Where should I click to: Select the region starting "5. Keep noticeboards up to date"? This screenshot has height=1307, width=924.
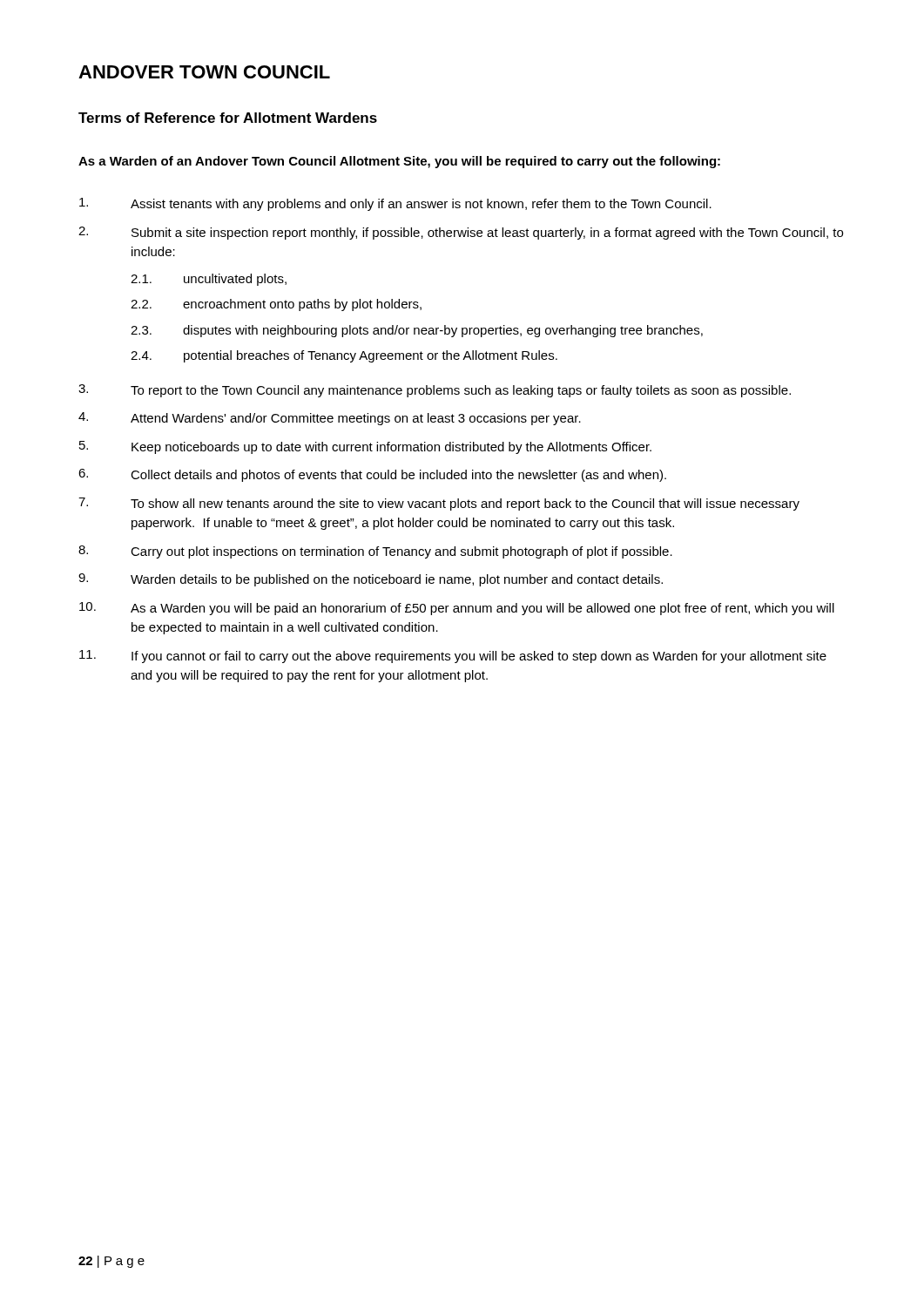pos(462,447)
